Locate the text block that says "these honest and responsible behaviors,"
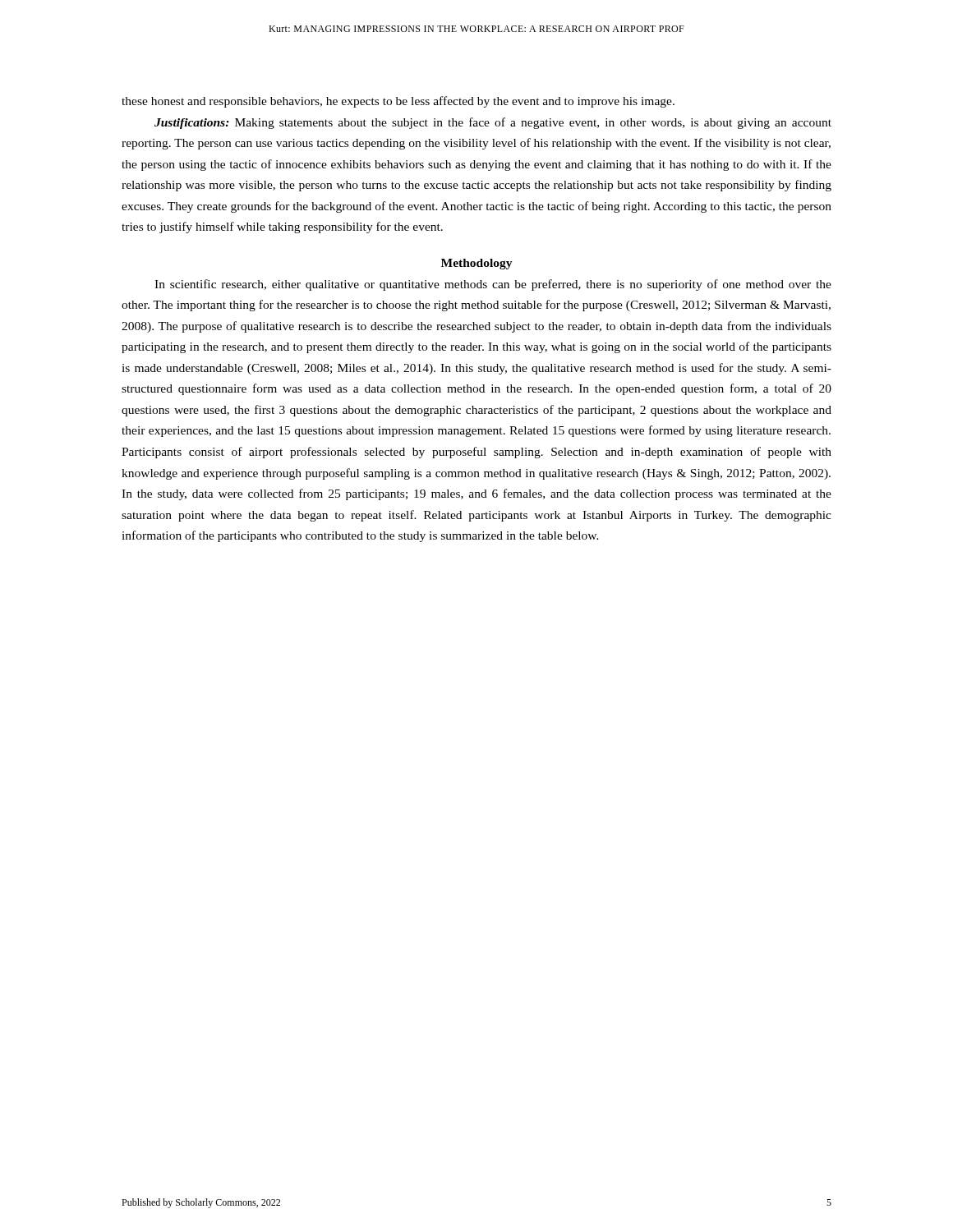The height and width of the screenshot is (1232, 953). (476, 164)
